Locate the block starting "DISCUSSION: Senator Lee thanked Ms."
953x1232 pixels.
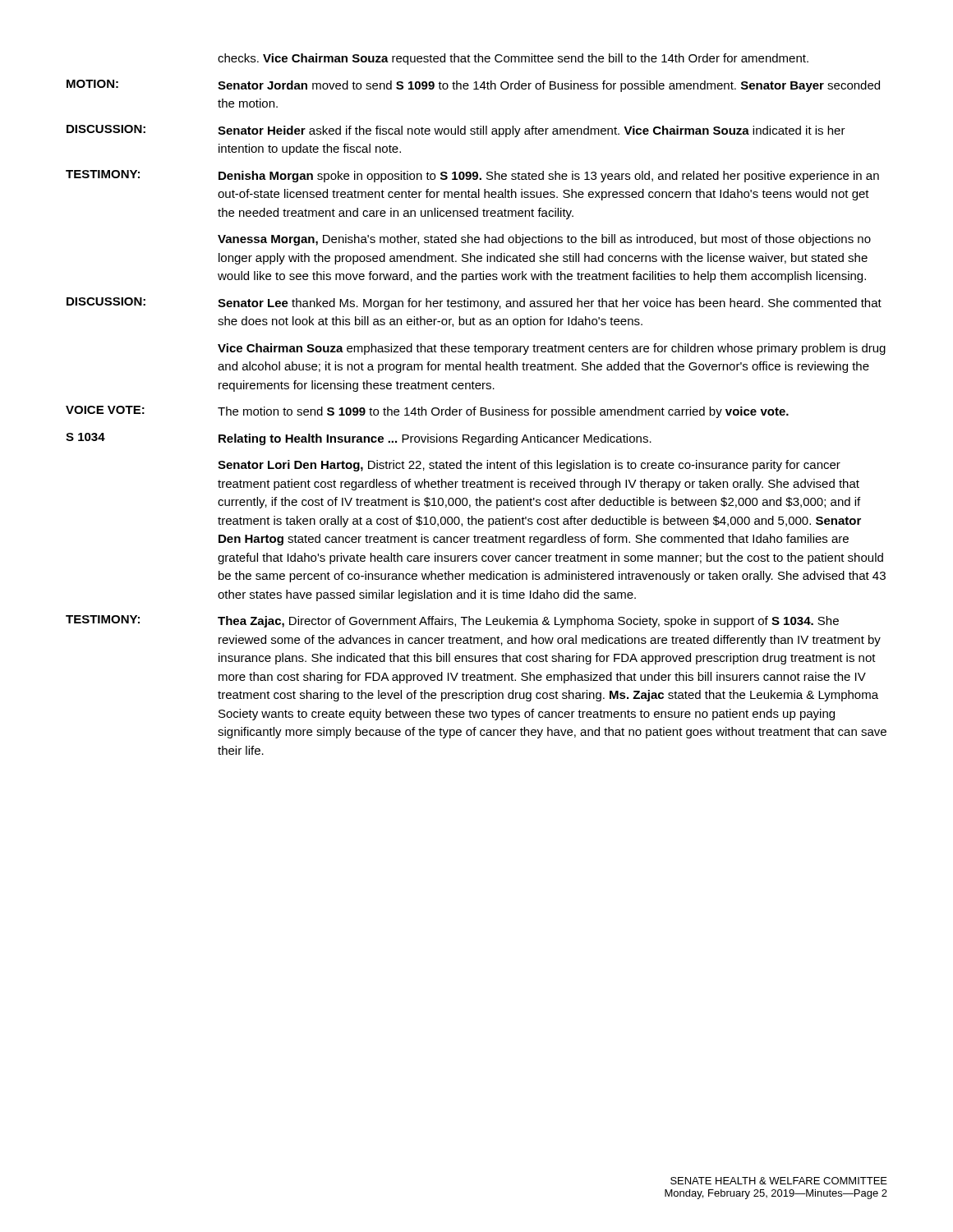pos(476,312)
